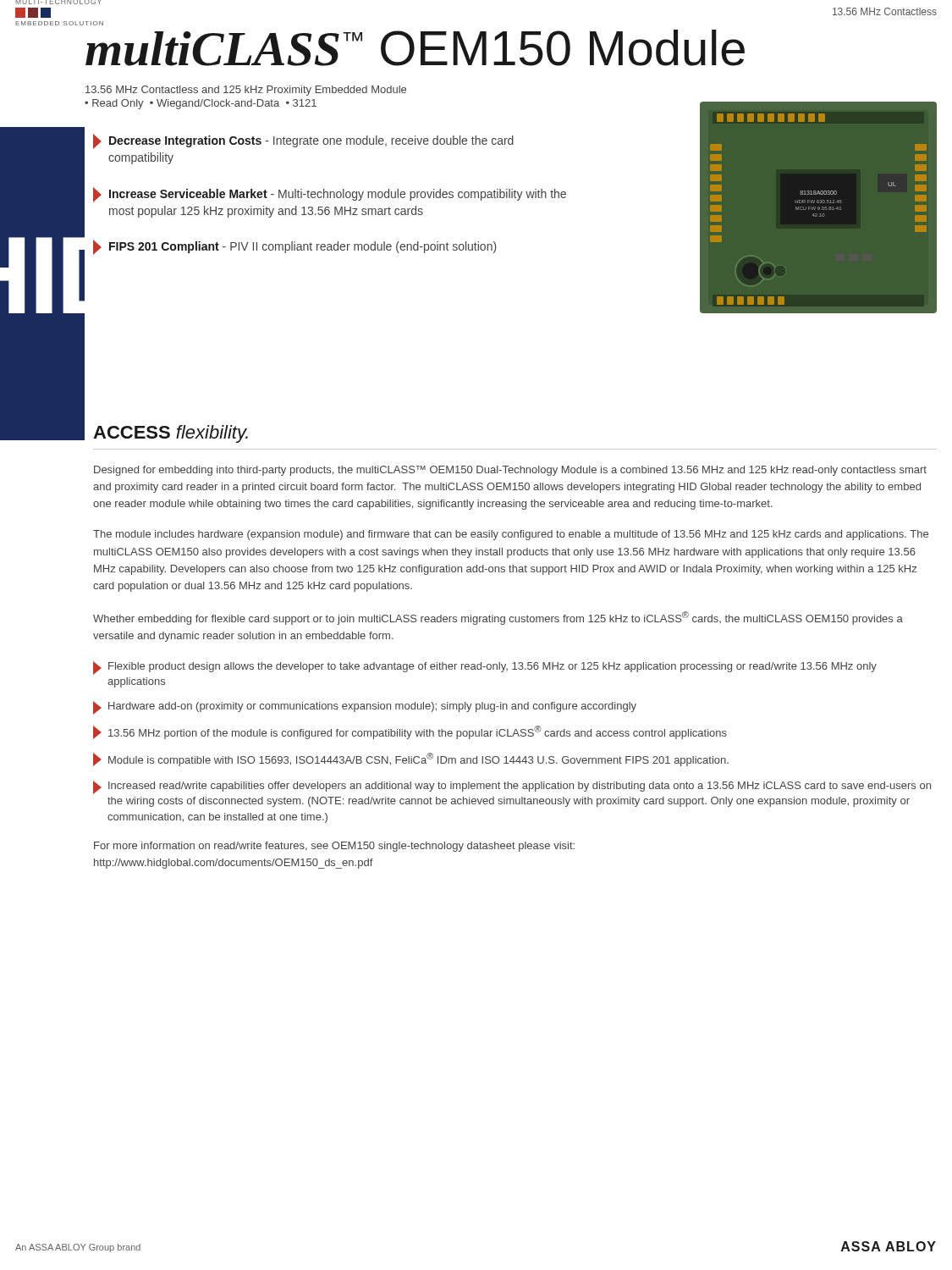The image size is (952, 1270).
Task: Locate the block of text that opens with "FIPS 201 Compliant"
Action: (295, 247)
